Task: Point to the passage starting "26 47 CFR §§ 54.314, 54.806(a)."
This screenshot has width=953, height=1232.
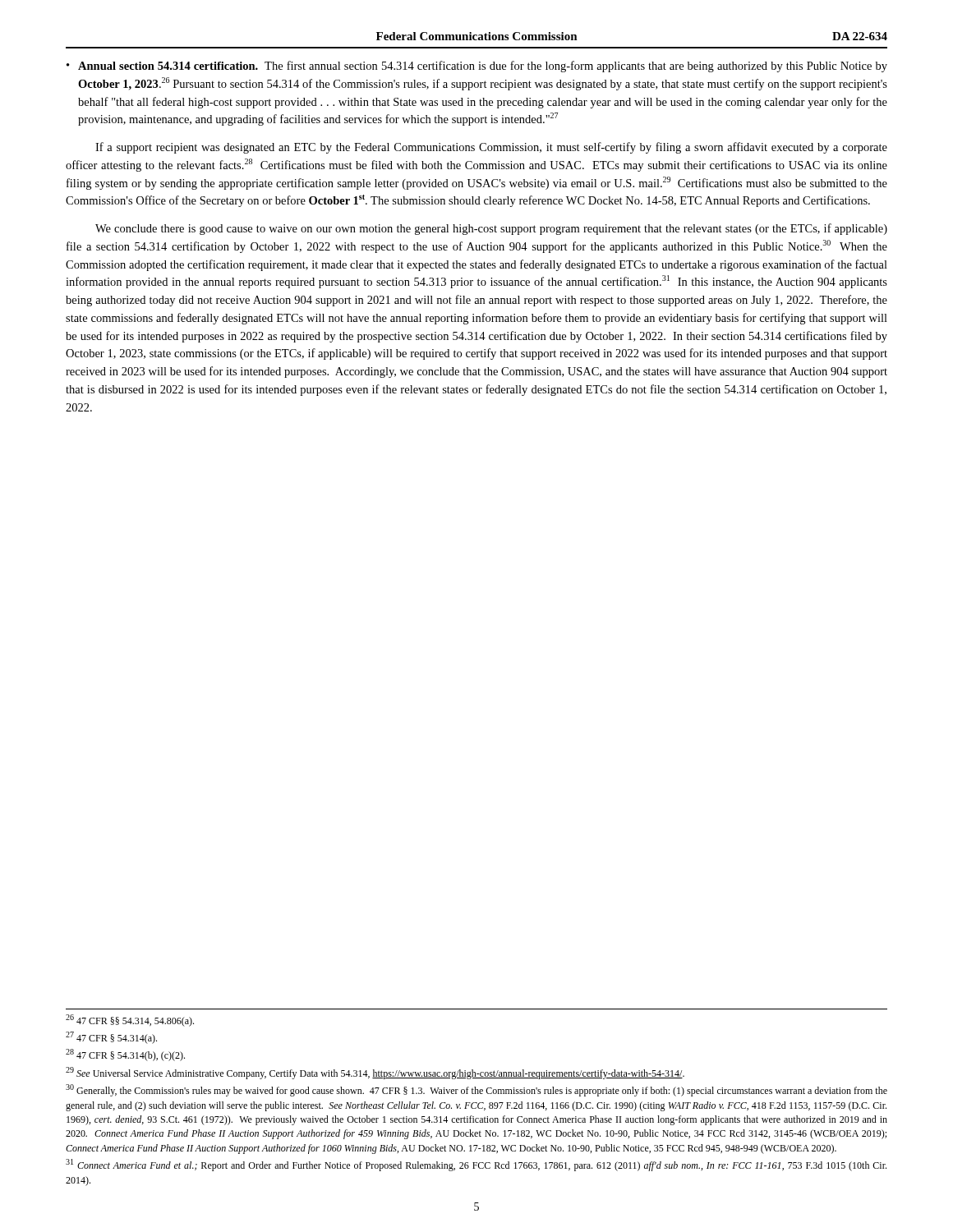Action: (130, 1020)
